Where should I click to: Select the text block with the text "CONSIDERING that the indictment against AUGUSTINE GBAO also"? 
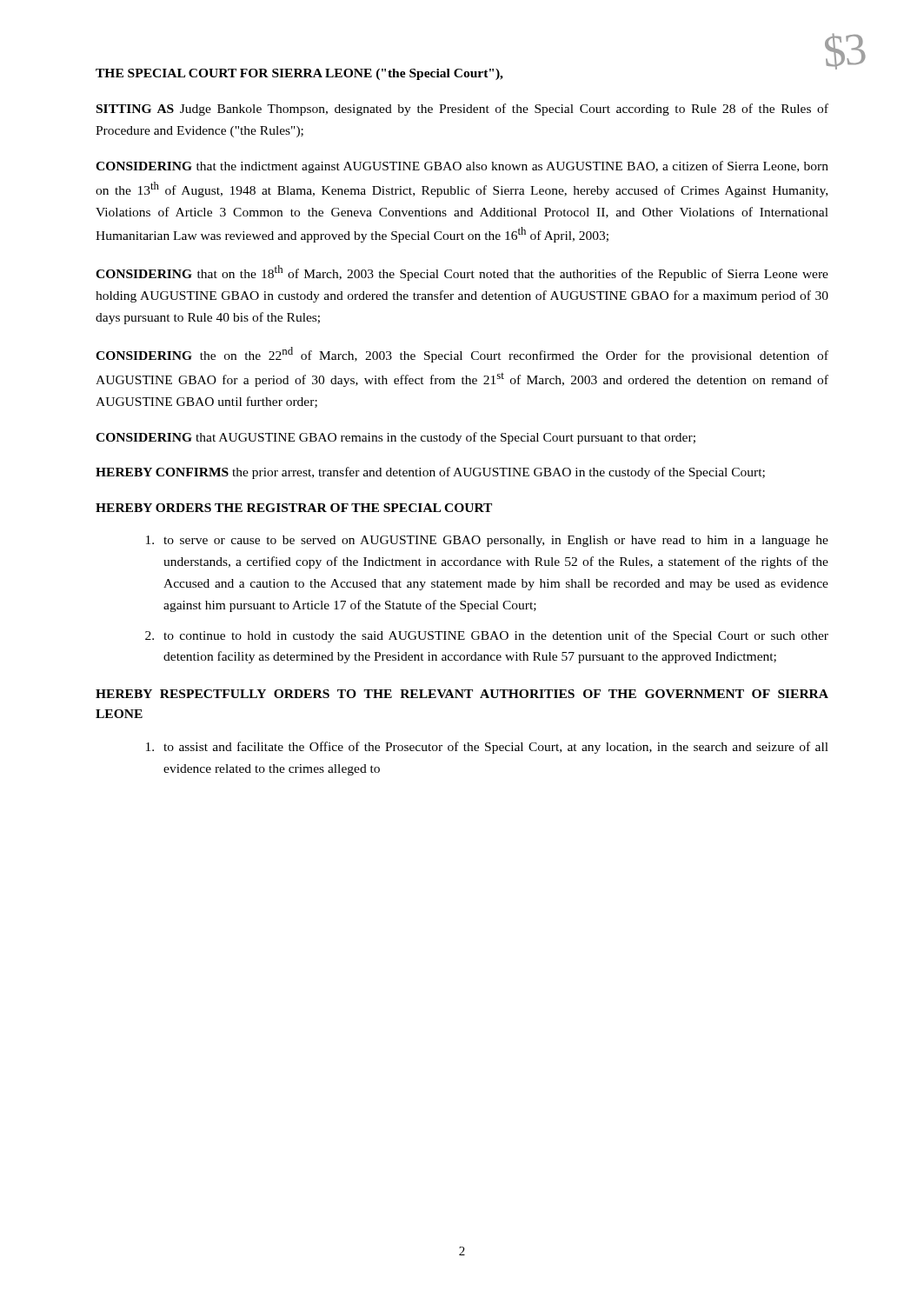coord(462,201)
